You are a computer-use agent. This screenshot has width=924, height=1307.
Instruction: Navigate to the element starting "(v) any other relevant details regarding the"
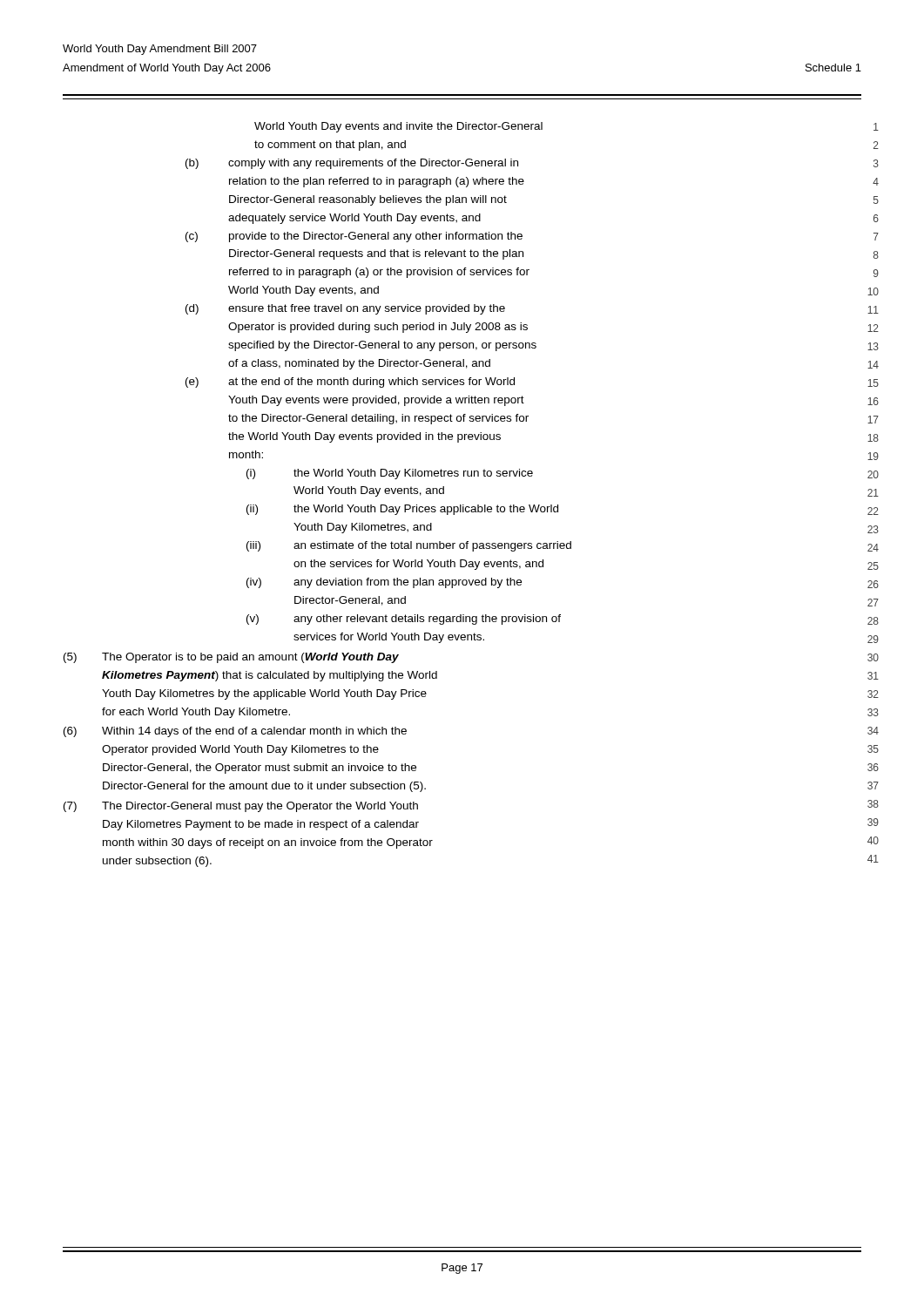[x=541, y=628]
